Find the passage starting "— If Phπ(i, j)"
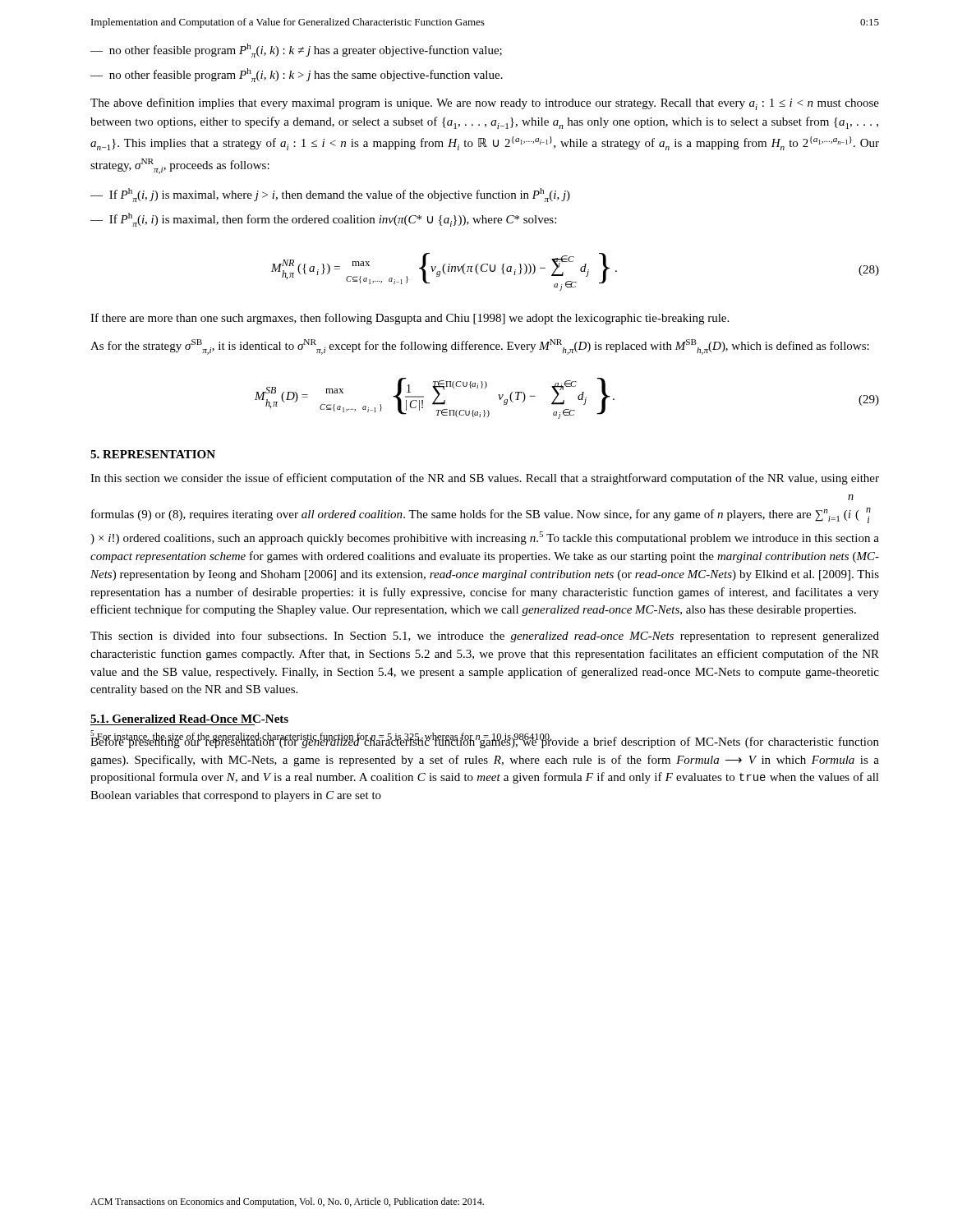Screen dimensions: 1232x953 330,195
